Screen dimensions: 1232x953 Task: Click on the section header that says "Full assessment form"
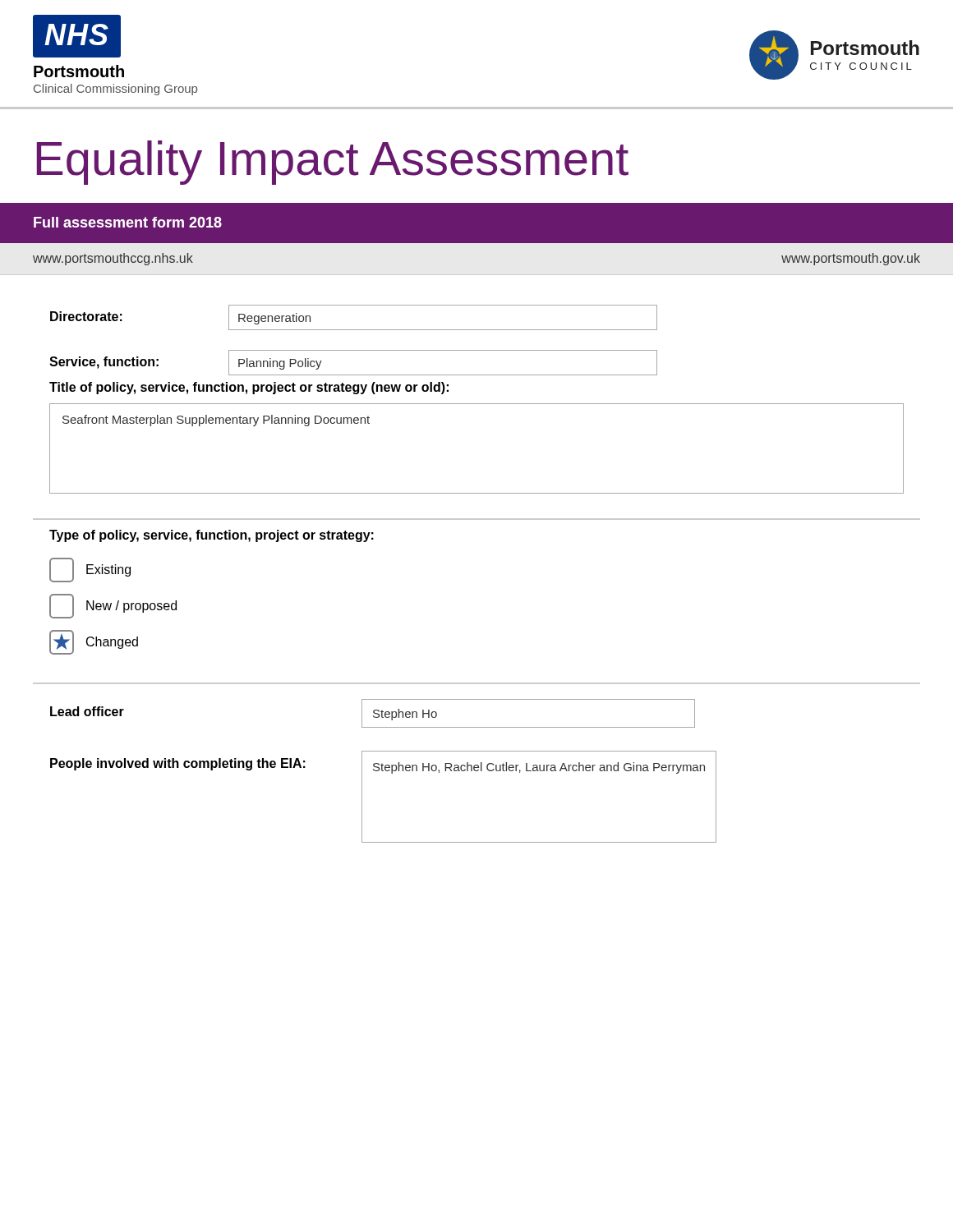[x=127, y=222]
